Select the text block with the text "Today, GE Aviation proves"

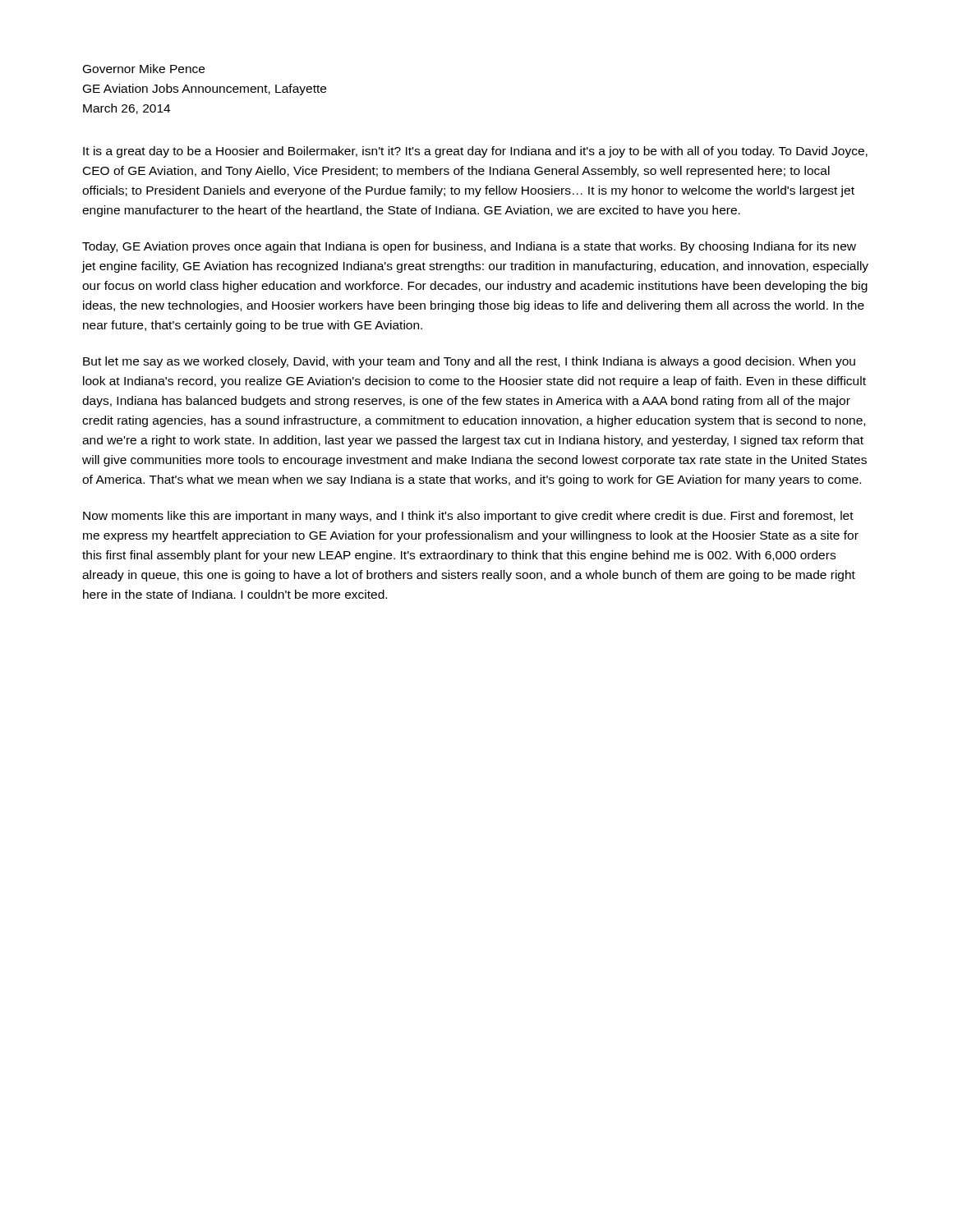coord(475,286)
